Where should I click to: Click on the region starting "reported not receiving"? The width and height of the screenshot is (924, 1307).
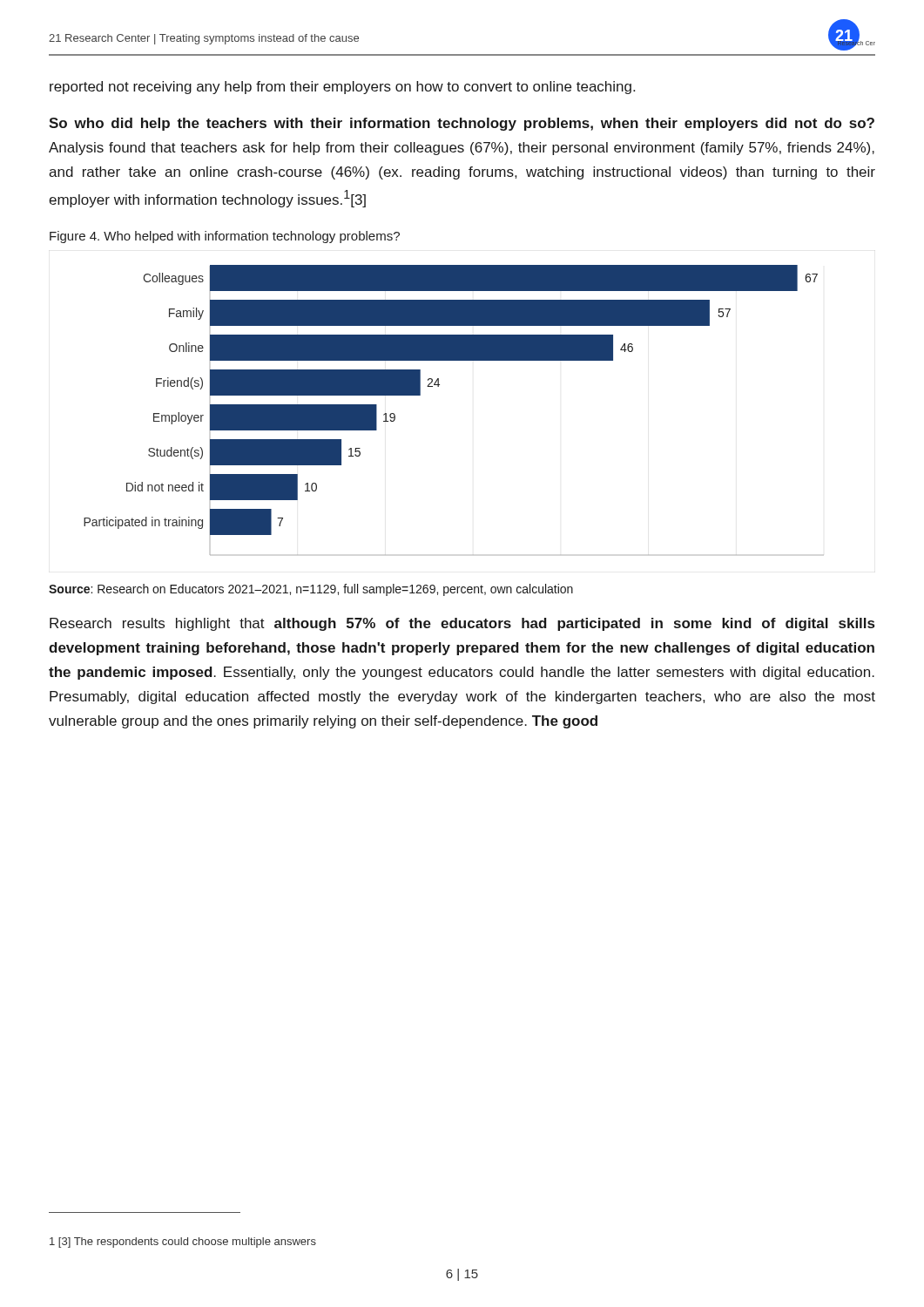click(x=462, y=87)
